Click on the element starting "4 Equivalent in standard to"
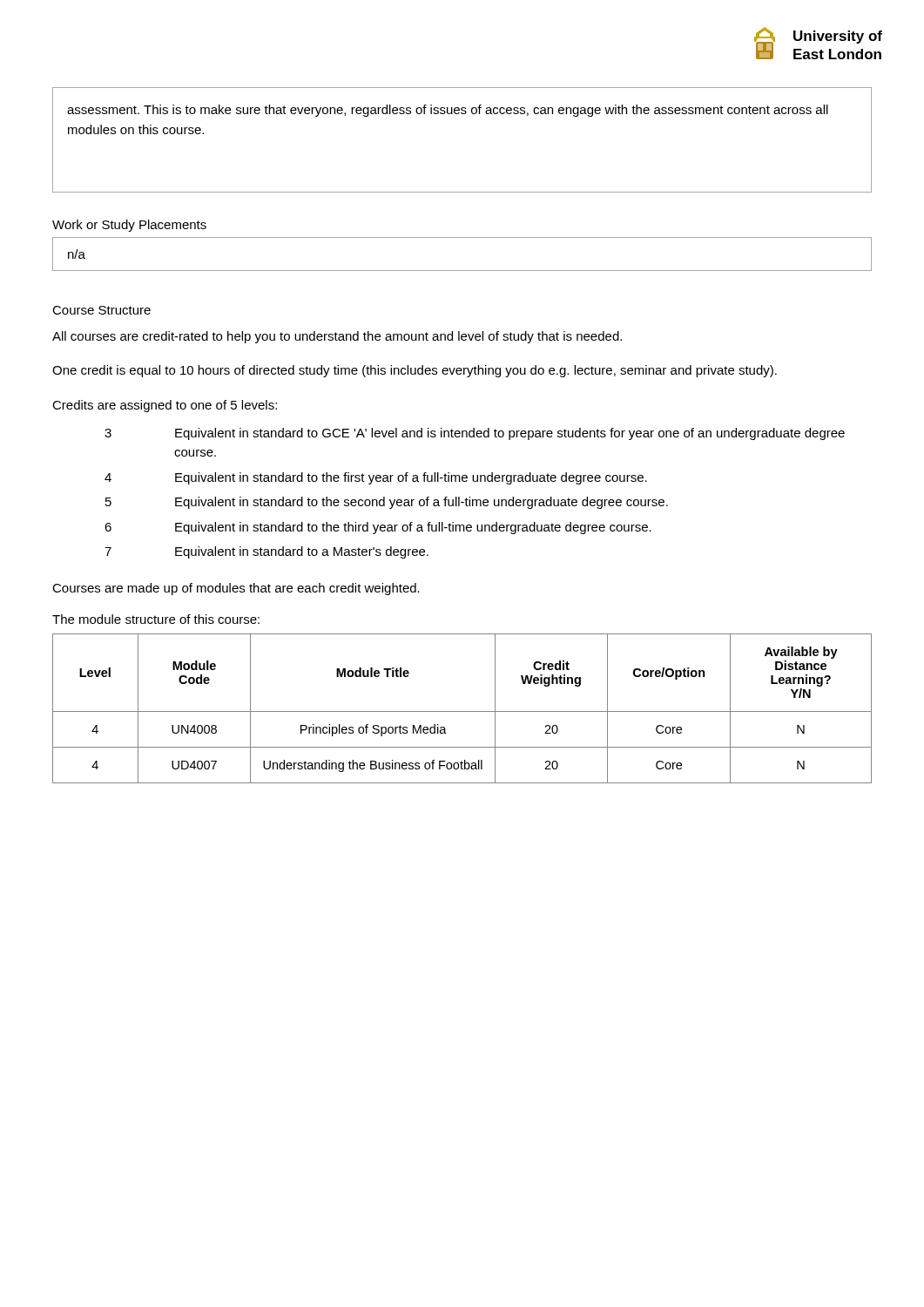 click(462, 477)
